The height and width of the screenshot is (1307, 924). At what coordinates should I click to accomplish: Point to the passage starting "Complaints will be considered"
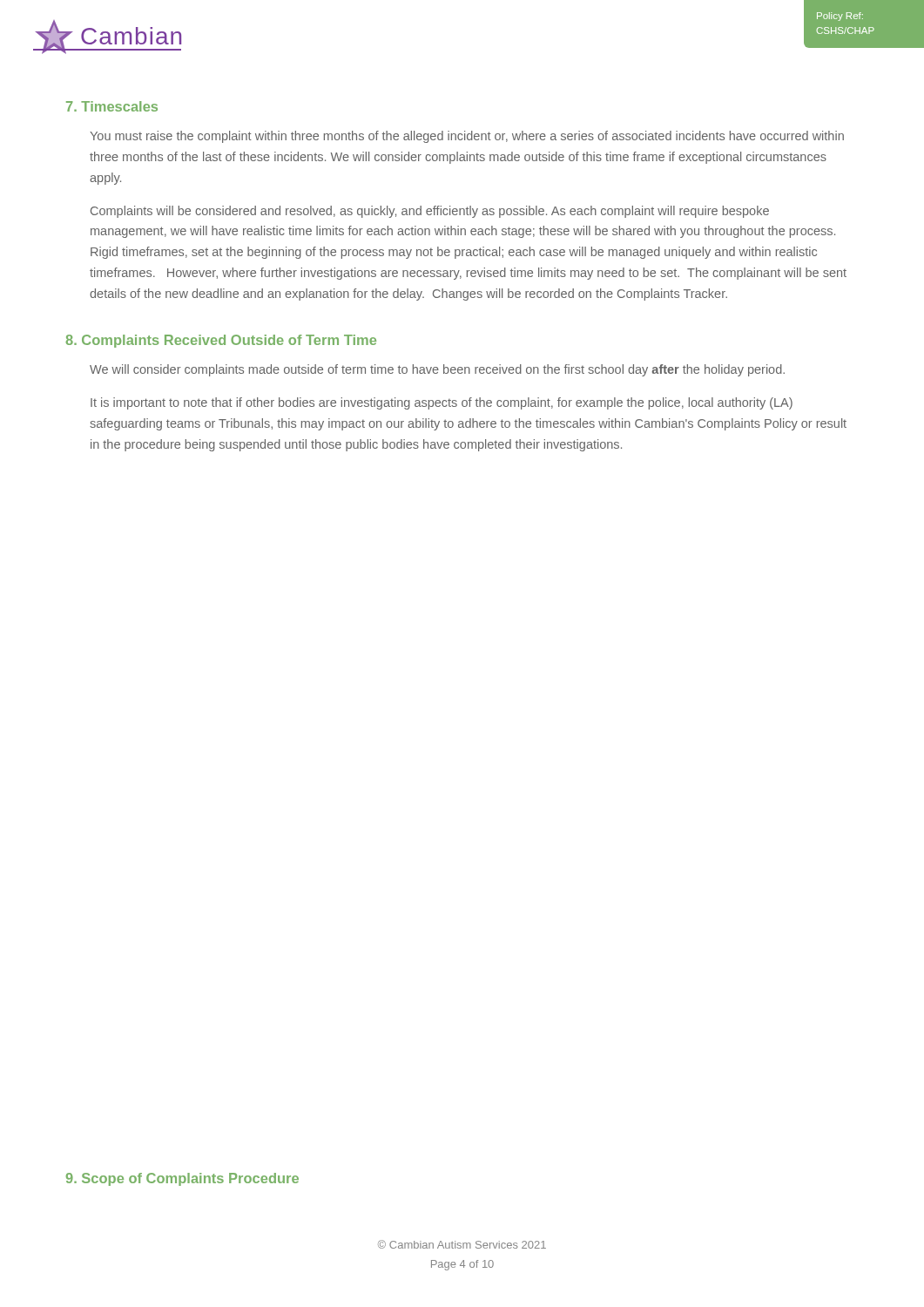[468, 252]
